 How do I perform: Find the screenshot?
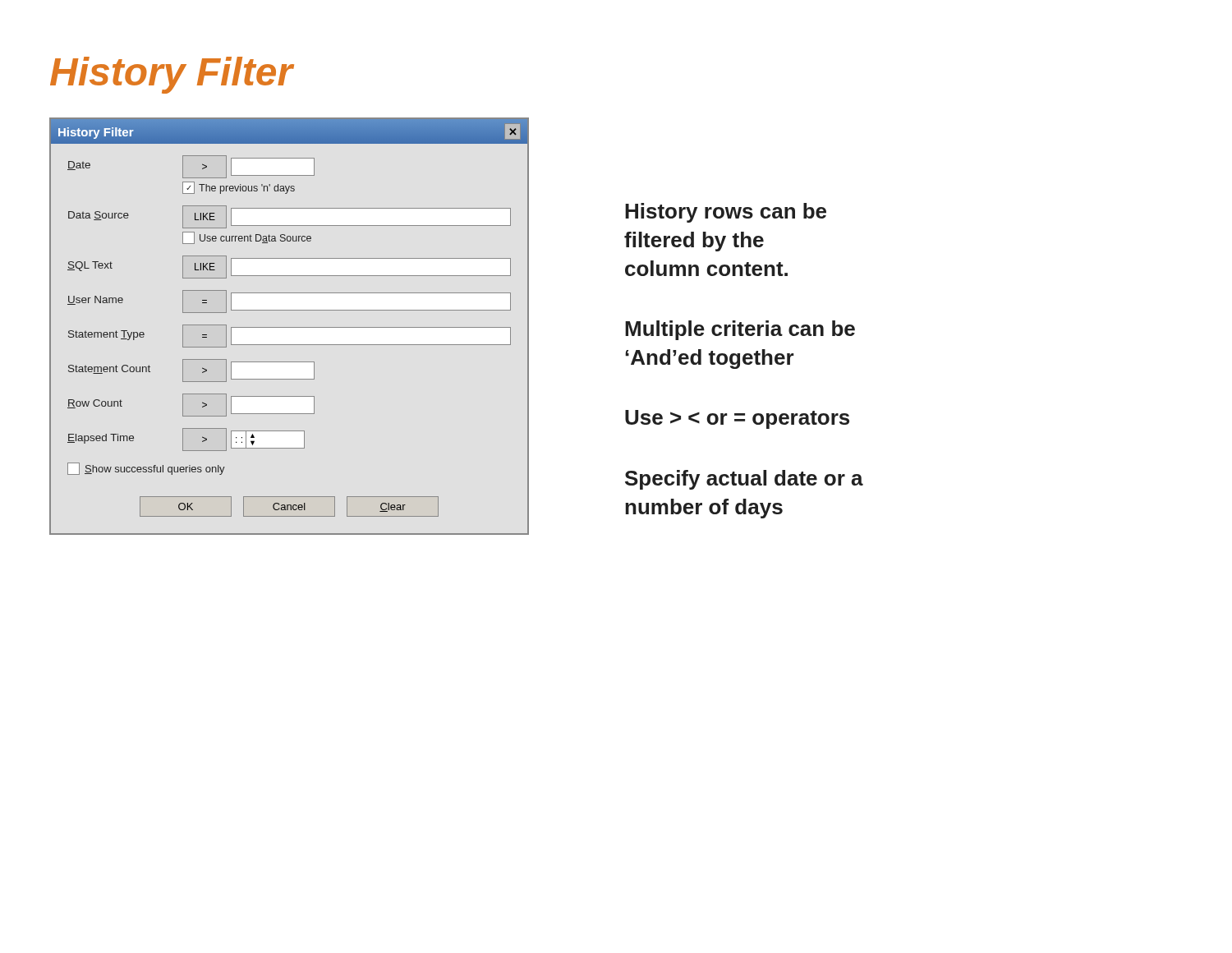tap(304, 326)
